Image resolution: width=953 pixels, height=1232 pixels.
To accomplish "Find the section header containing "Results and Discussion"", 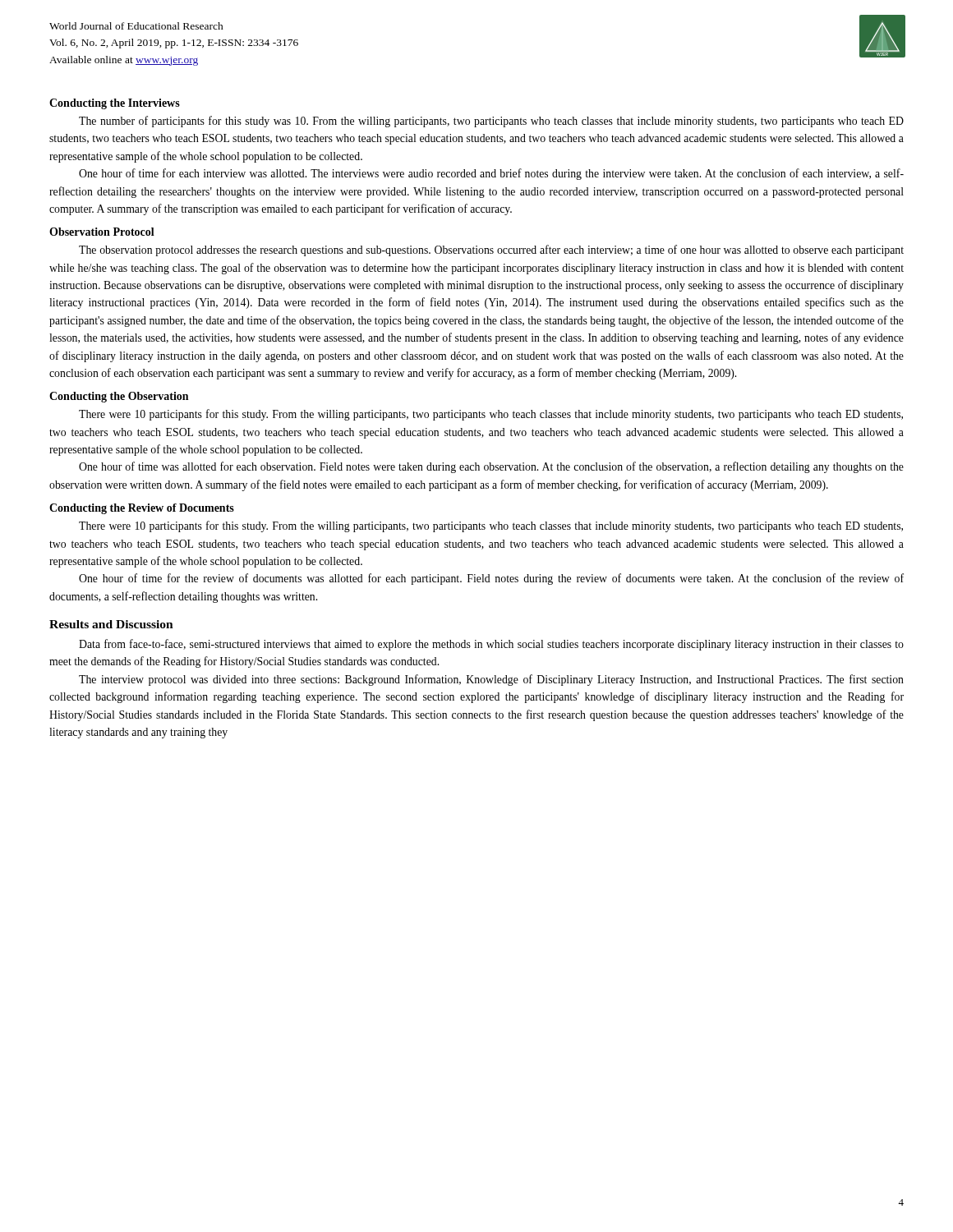I will click(x=111, y=624).
